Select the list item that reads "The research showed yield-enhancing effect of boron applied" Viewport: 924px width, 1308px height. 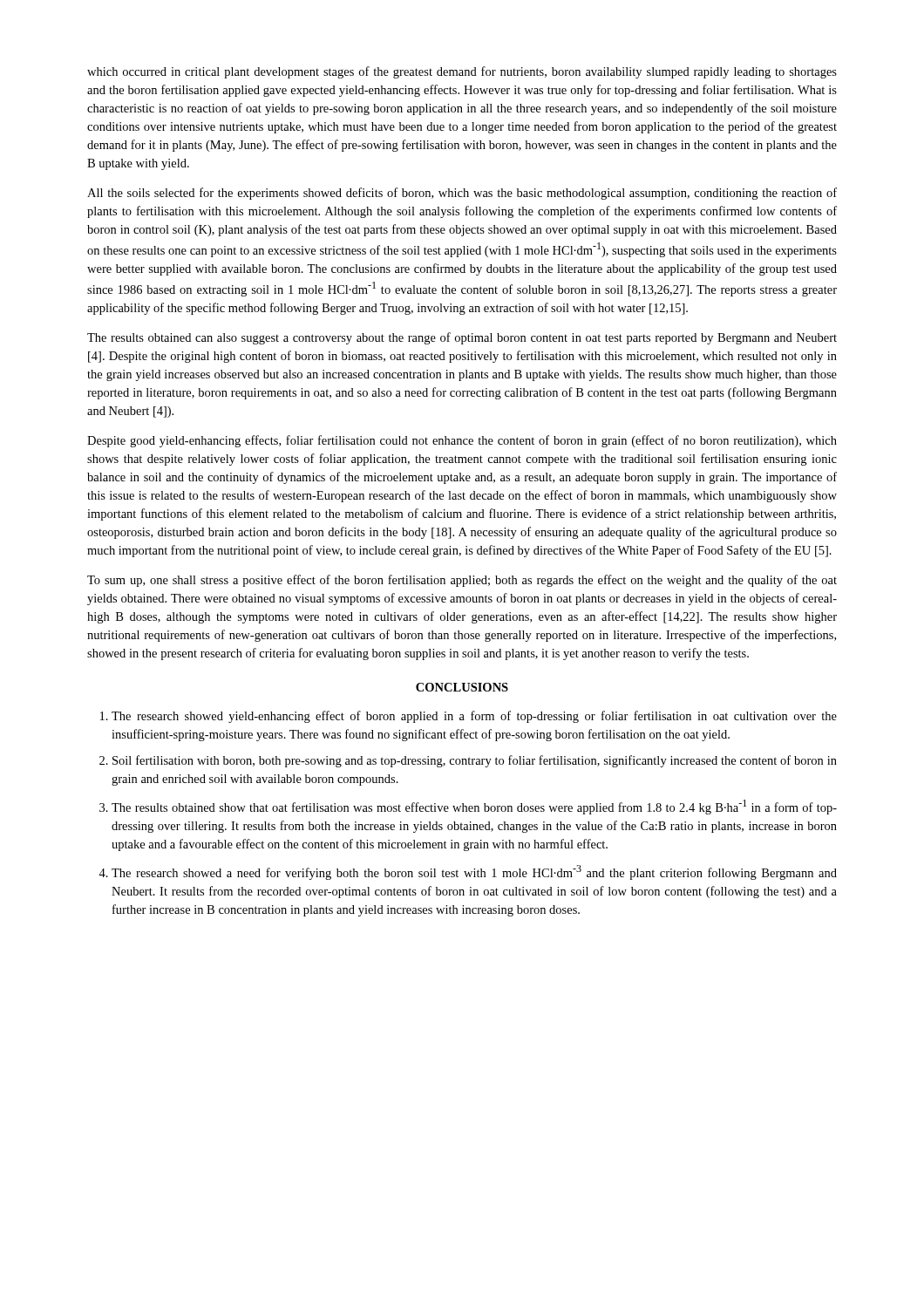pos(474,726)
